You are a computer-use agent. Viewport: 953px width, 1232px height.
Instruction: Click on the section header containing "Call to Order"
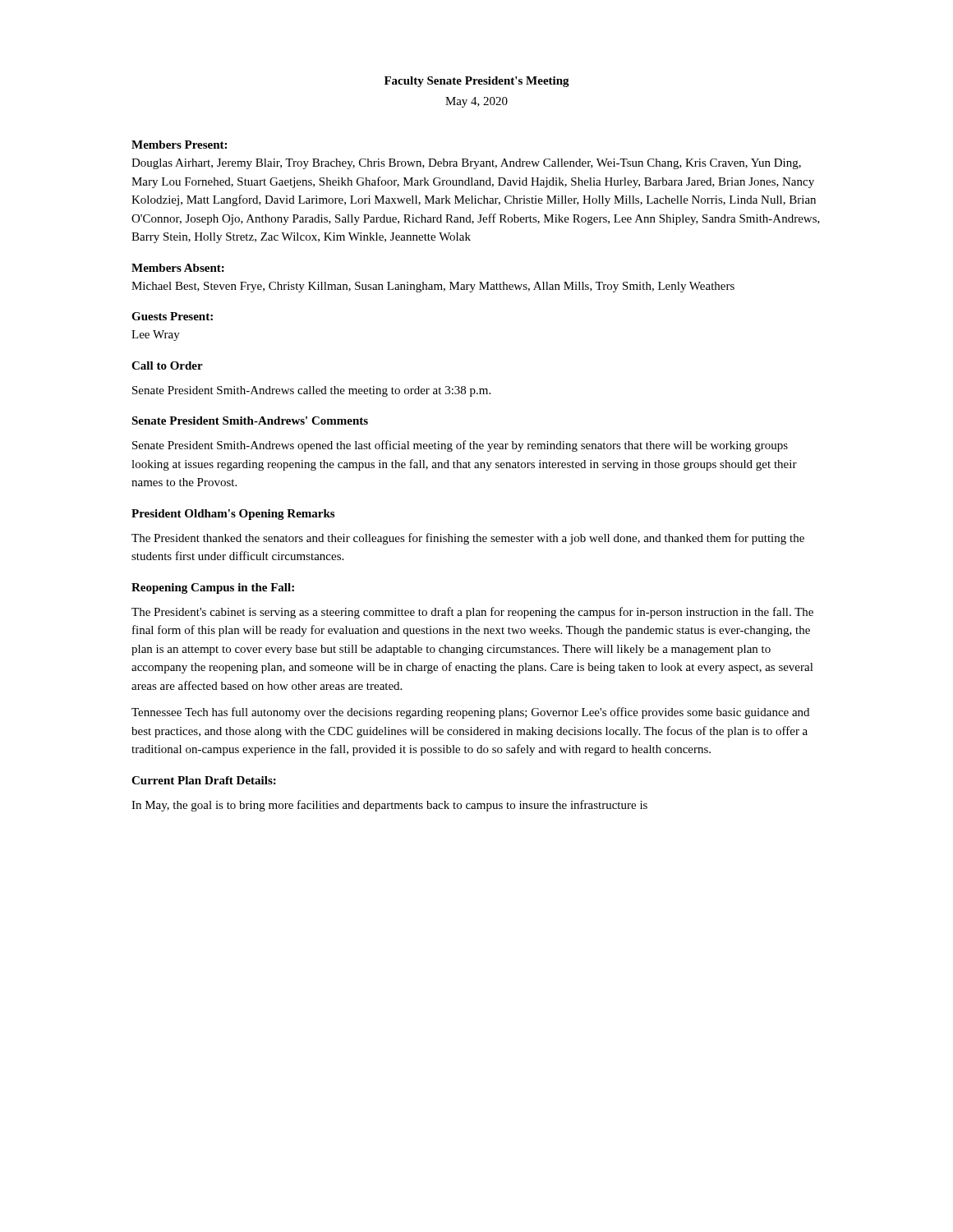click(x=167, y=365)
